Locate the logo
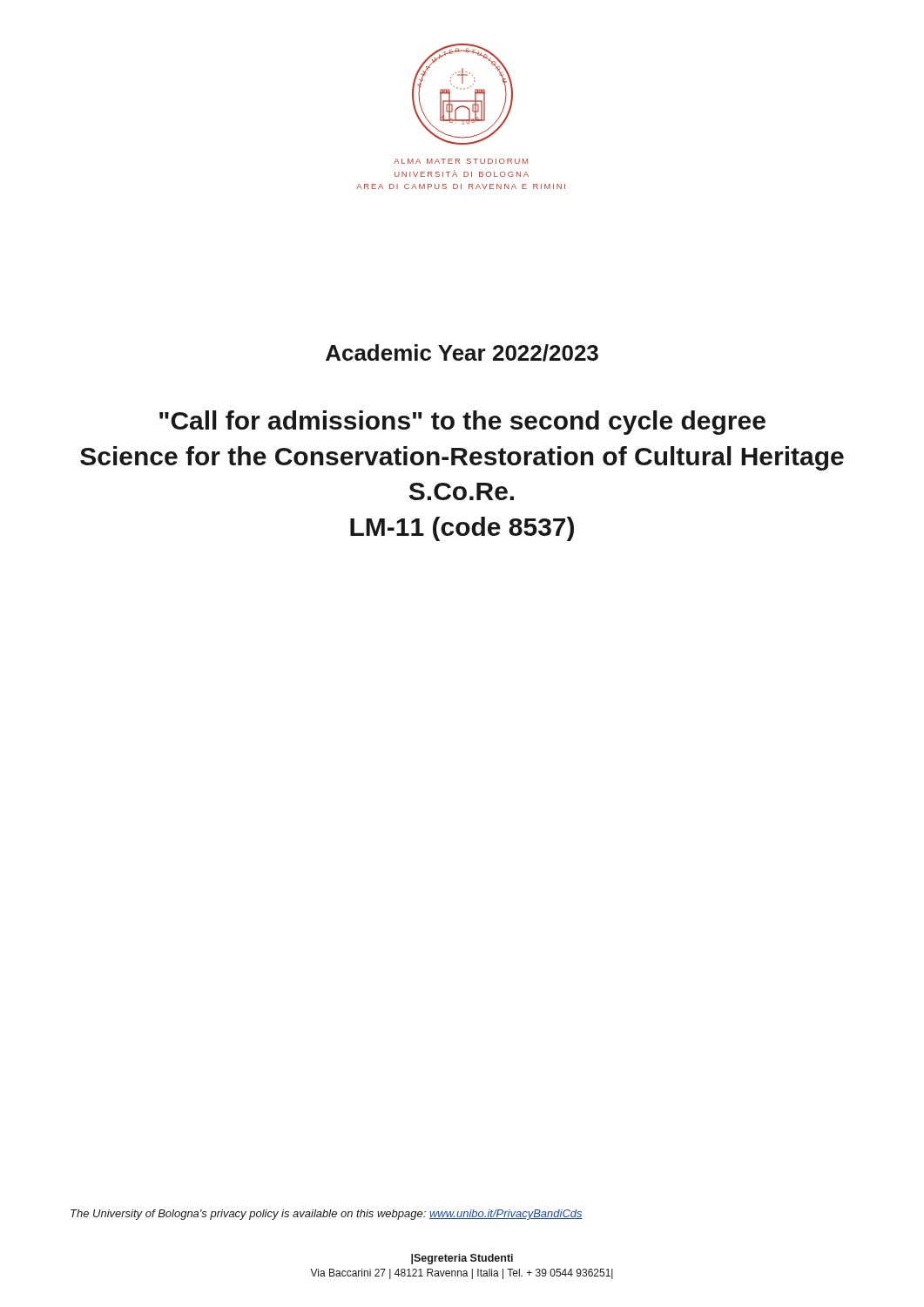The image size is (924, 1307). [462, 118]
